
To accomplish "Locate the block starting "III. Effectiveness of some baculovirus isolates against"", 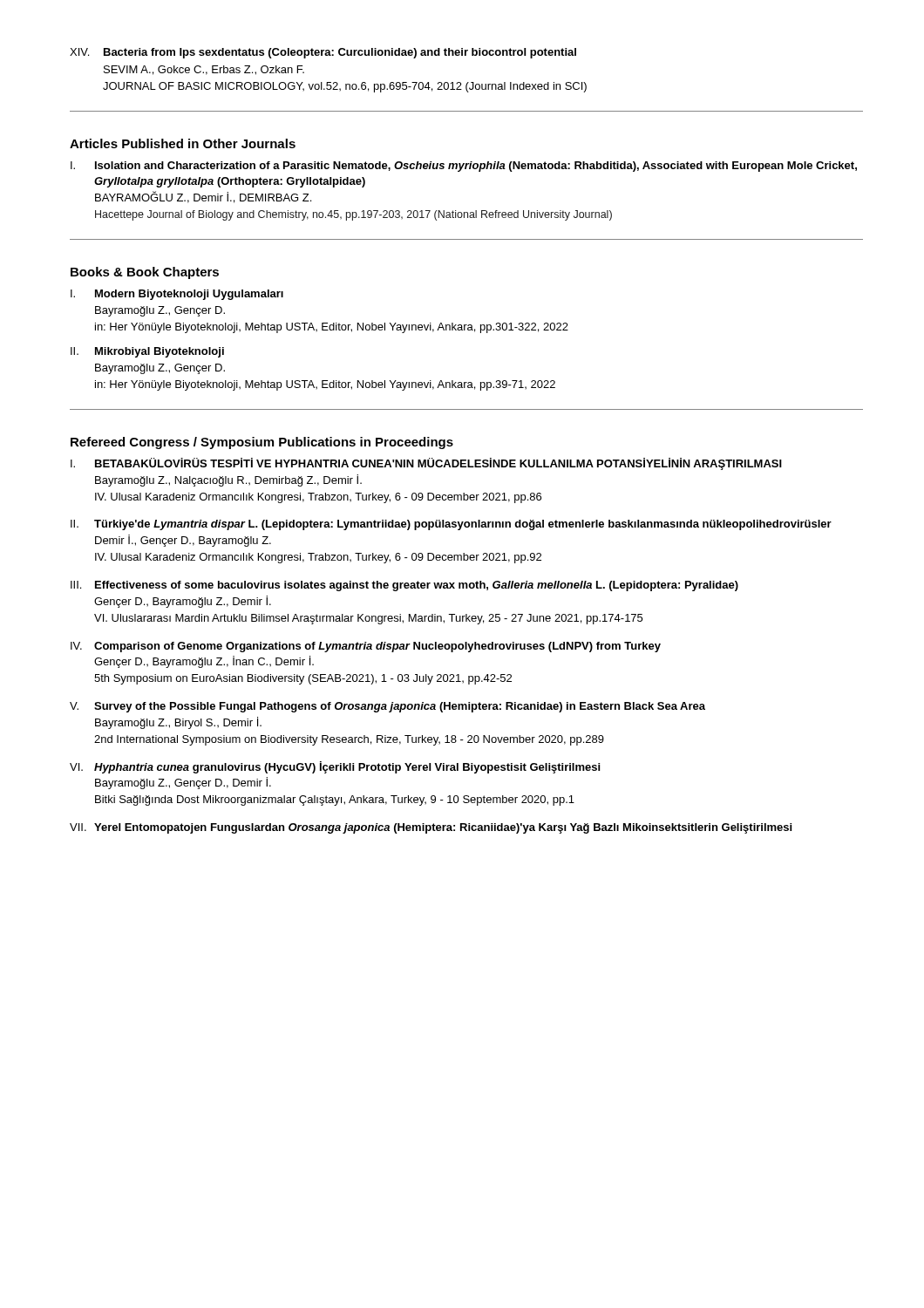I will 466,602.
